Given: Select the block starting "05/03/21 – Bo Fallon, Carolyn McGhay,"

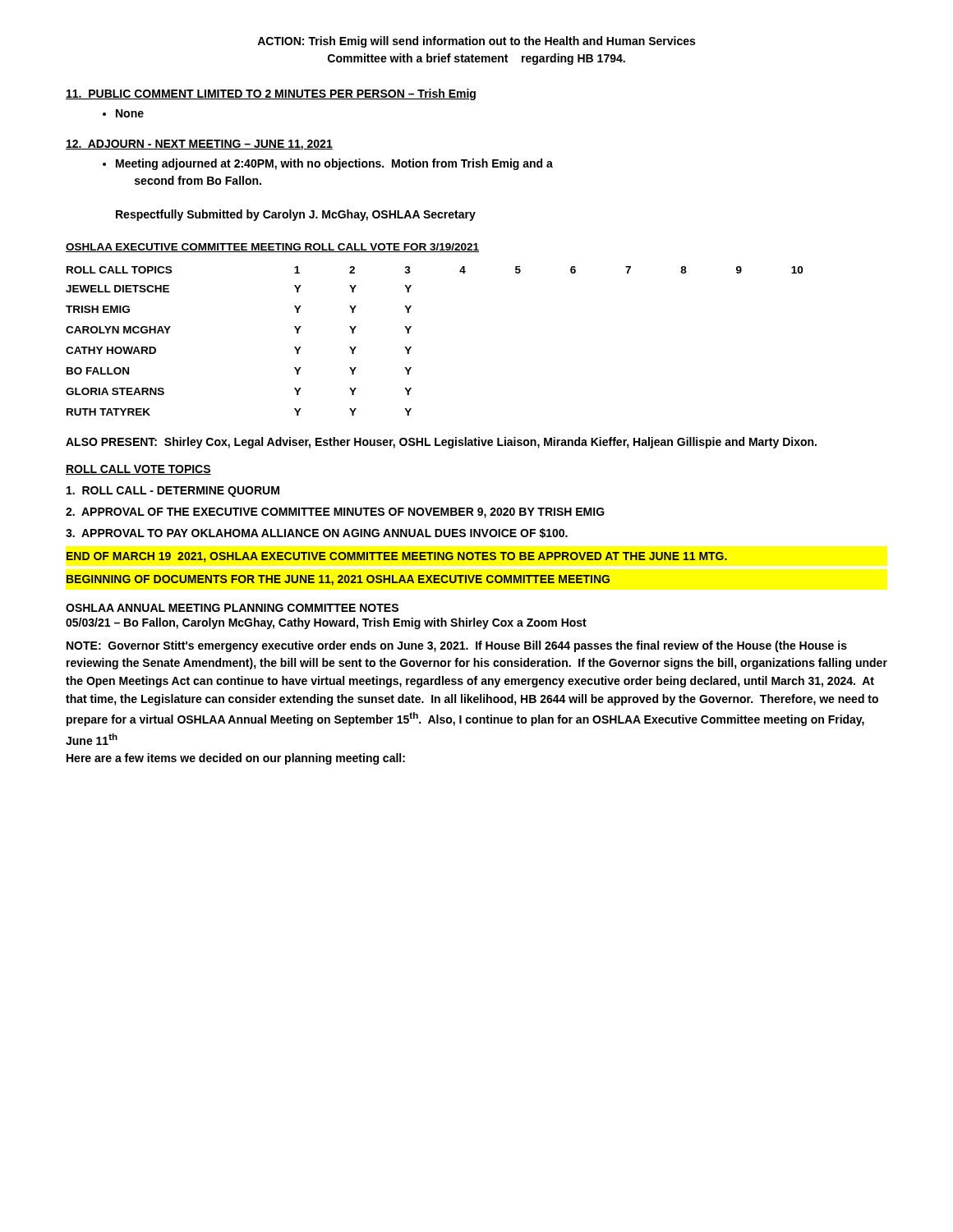Looking at the screenshot, I should tap(326, 622).
